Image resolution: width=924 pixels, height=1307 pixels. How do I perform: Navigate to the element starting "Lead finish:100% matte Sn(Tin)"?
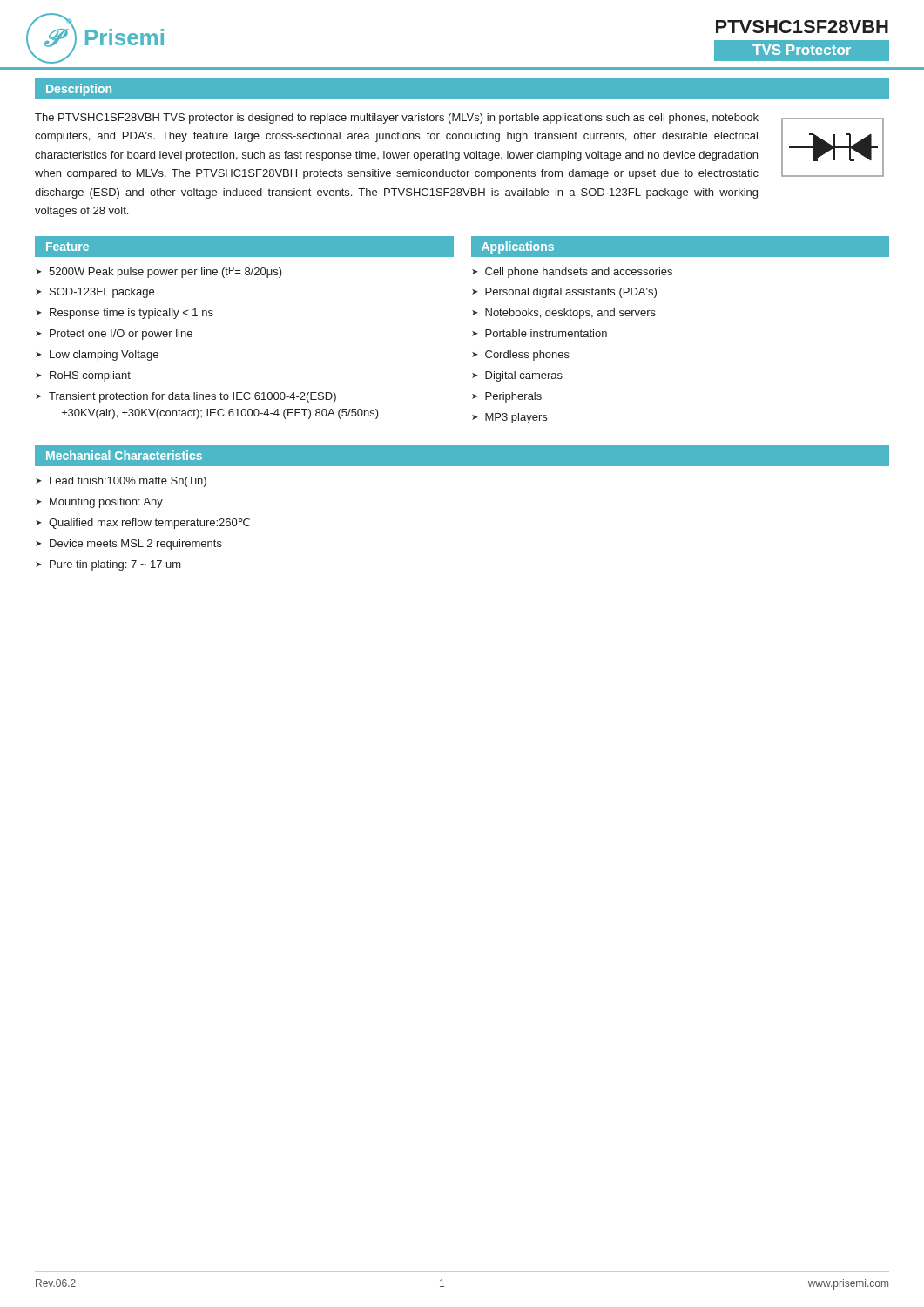tap(128, 481)
